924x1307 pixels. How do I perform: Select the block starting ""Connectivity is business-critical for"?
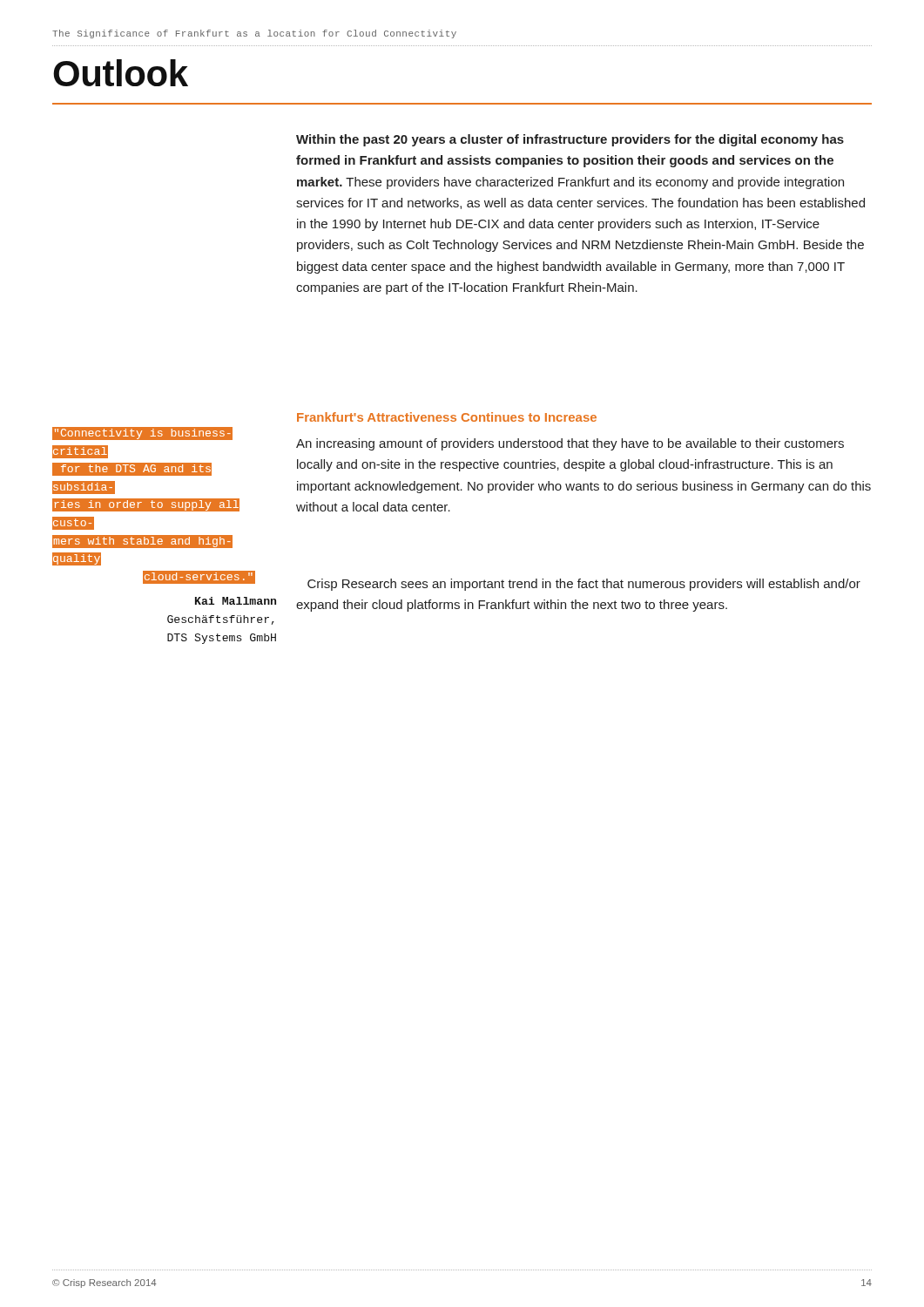coord(165,537)
